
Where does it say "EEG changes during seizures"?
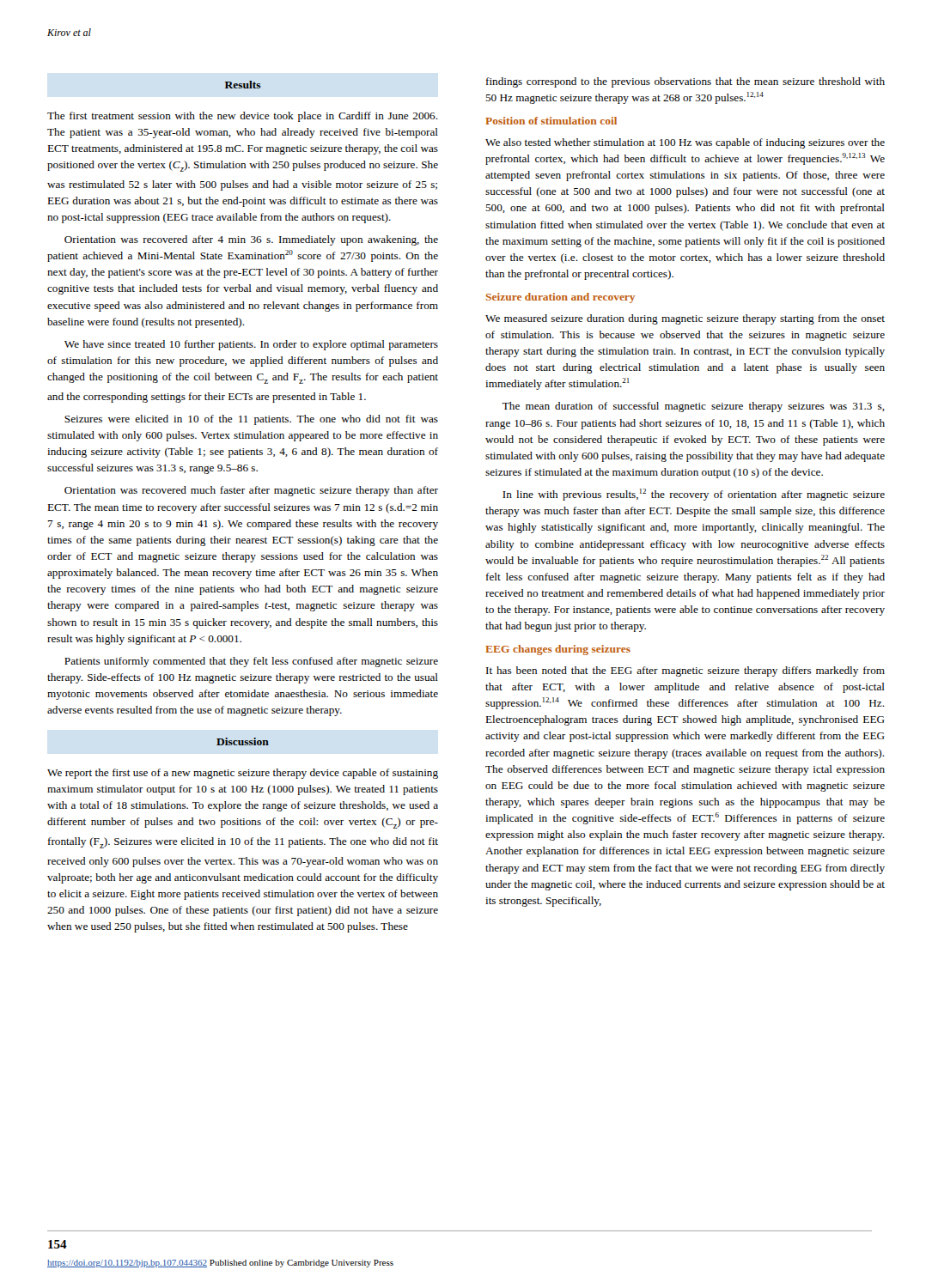tap(558, 649)
